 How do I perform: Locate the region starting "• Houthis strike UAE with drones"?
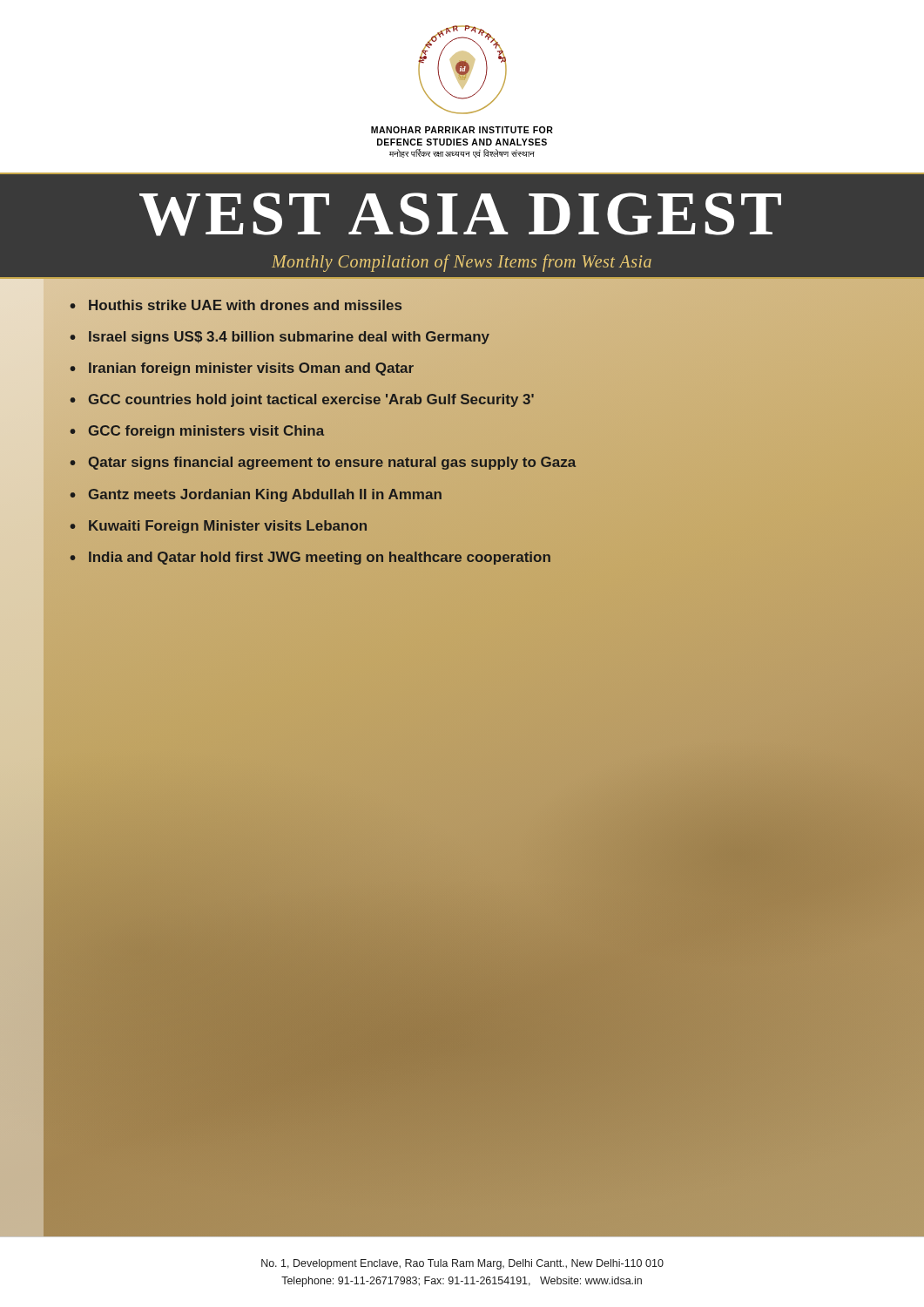[x=236, y=306]
